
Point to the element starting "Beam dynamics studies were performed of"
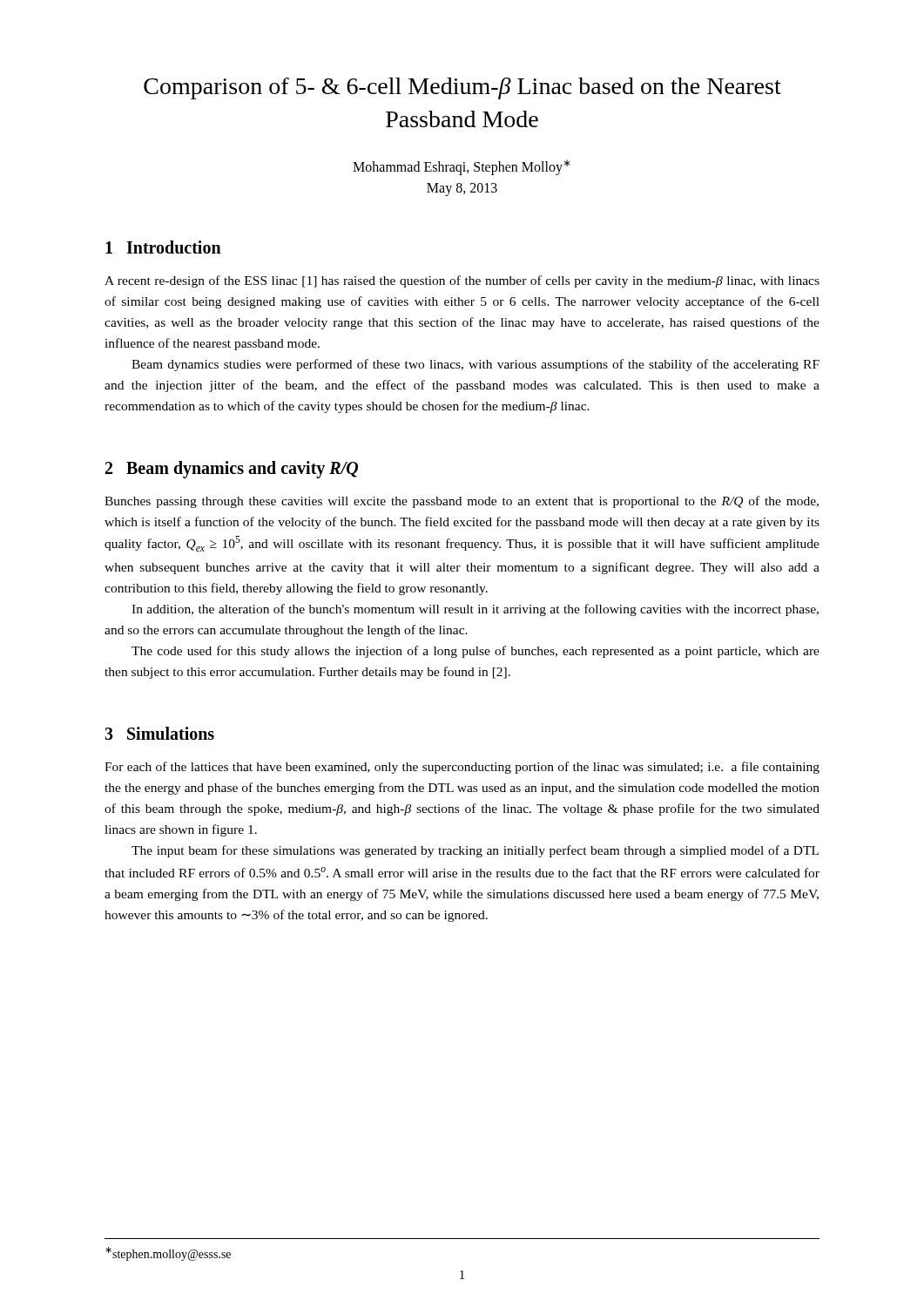click(x=462, y=385)
